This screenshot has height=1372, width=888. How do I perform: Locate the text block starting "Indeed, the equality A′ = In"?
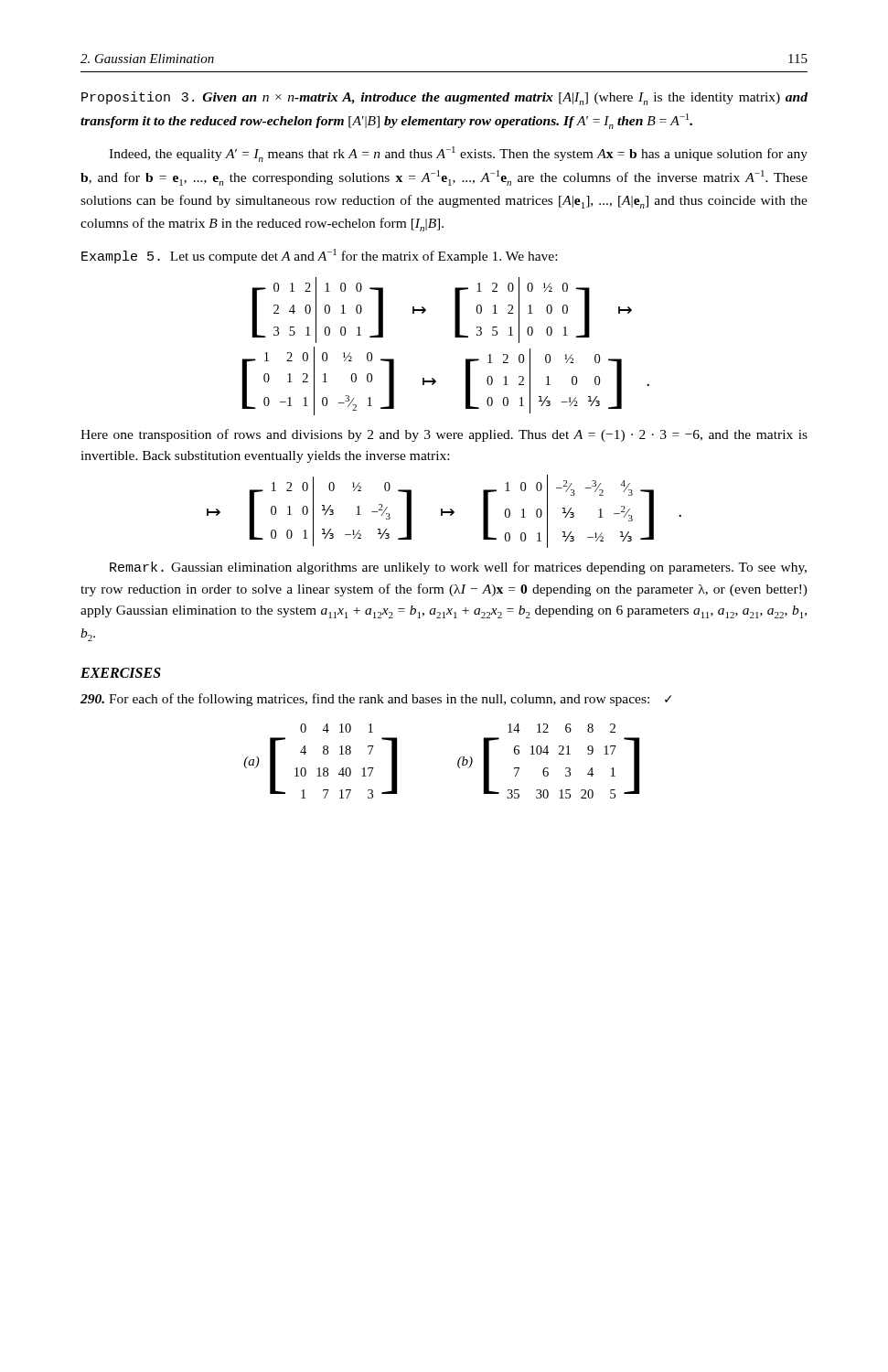tap(444, 190)
